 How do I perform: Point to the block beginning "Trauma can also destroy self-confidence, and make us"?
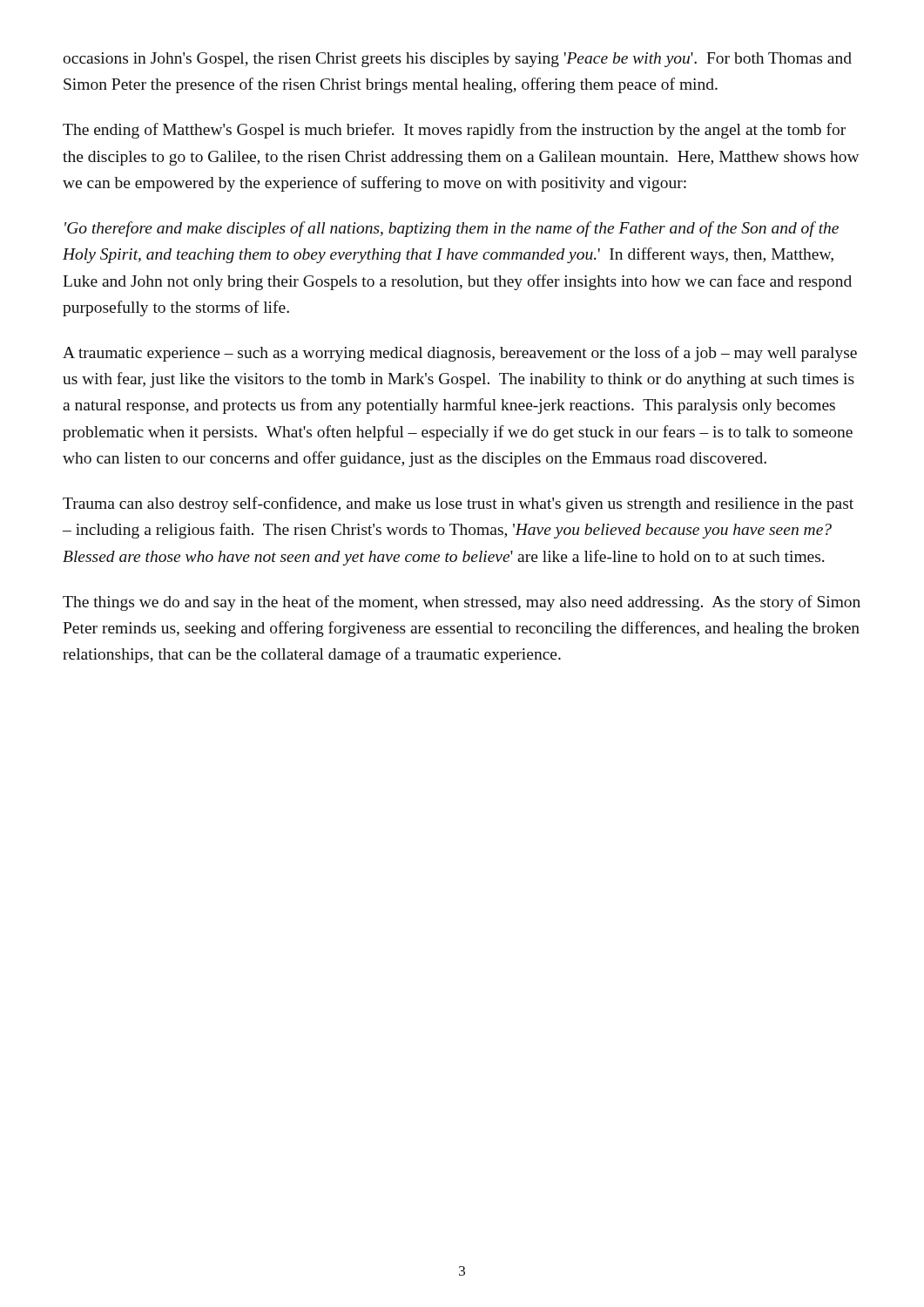tap(458, 530)
